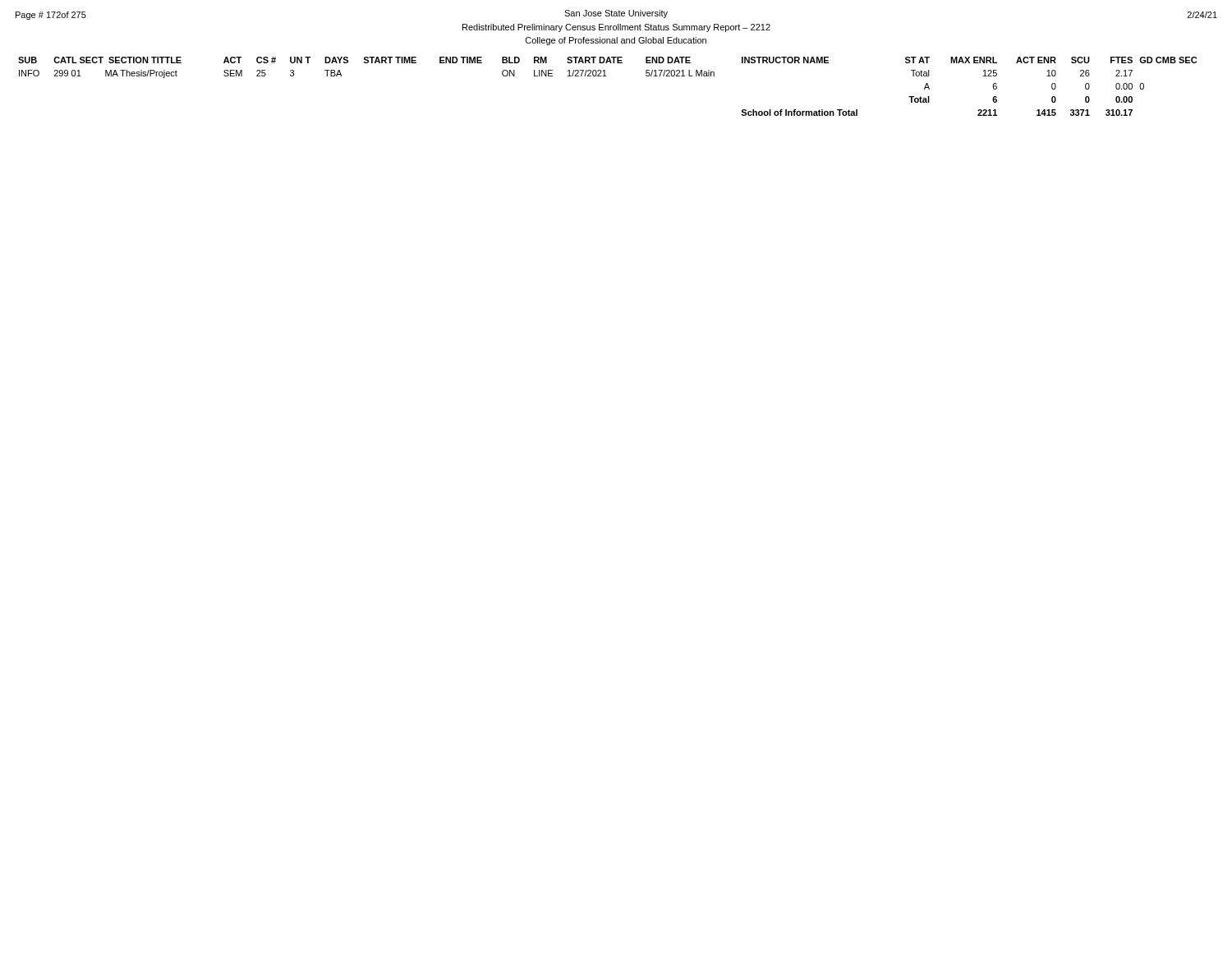The image size is (1232, 953).
Task: Select the table
Action: pos(616,86)
